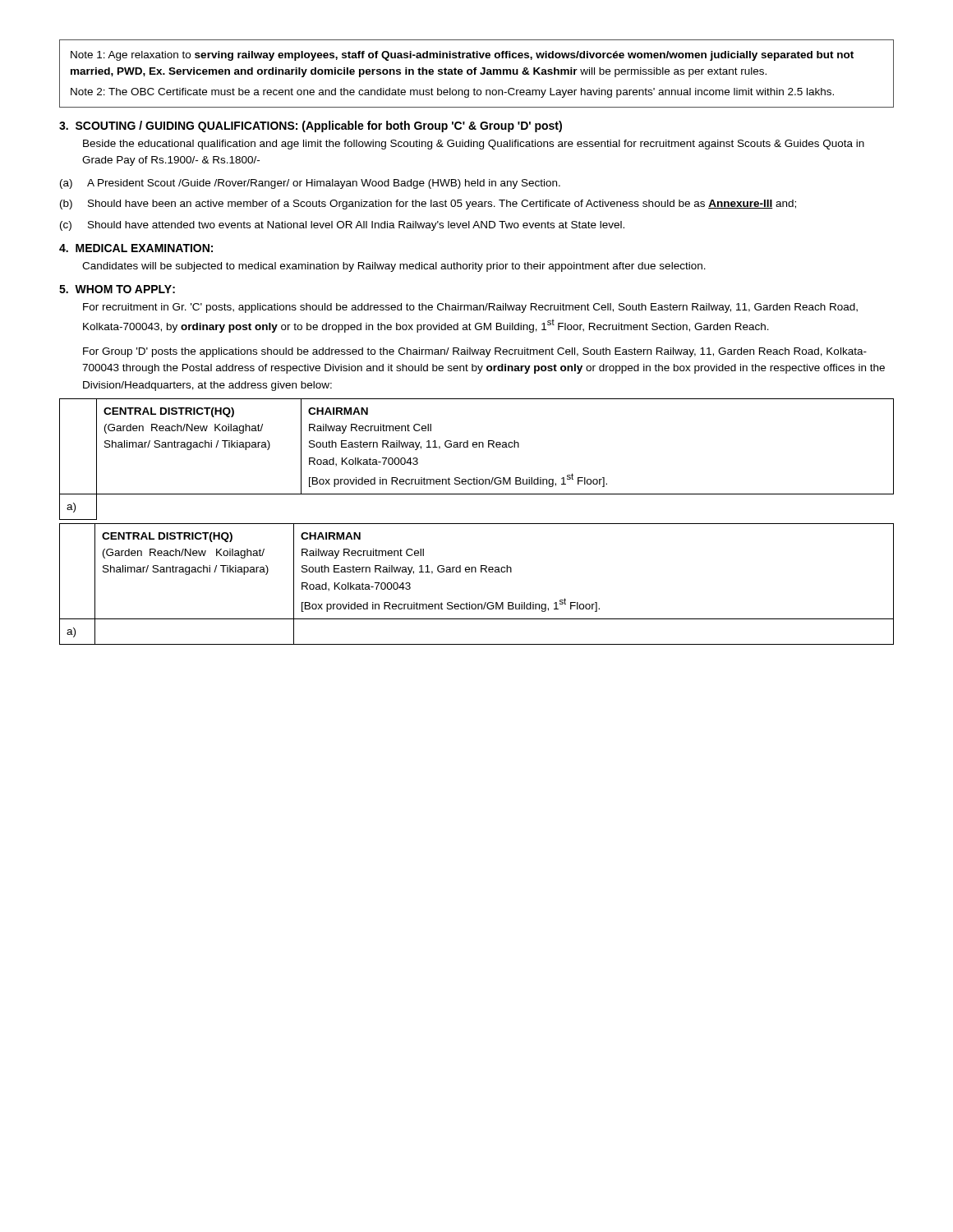Select the region starting "5. WHOM TO APPLY:"
Image resolution: width=953 pixels, height=1232 pixels.
coord(117,289)
